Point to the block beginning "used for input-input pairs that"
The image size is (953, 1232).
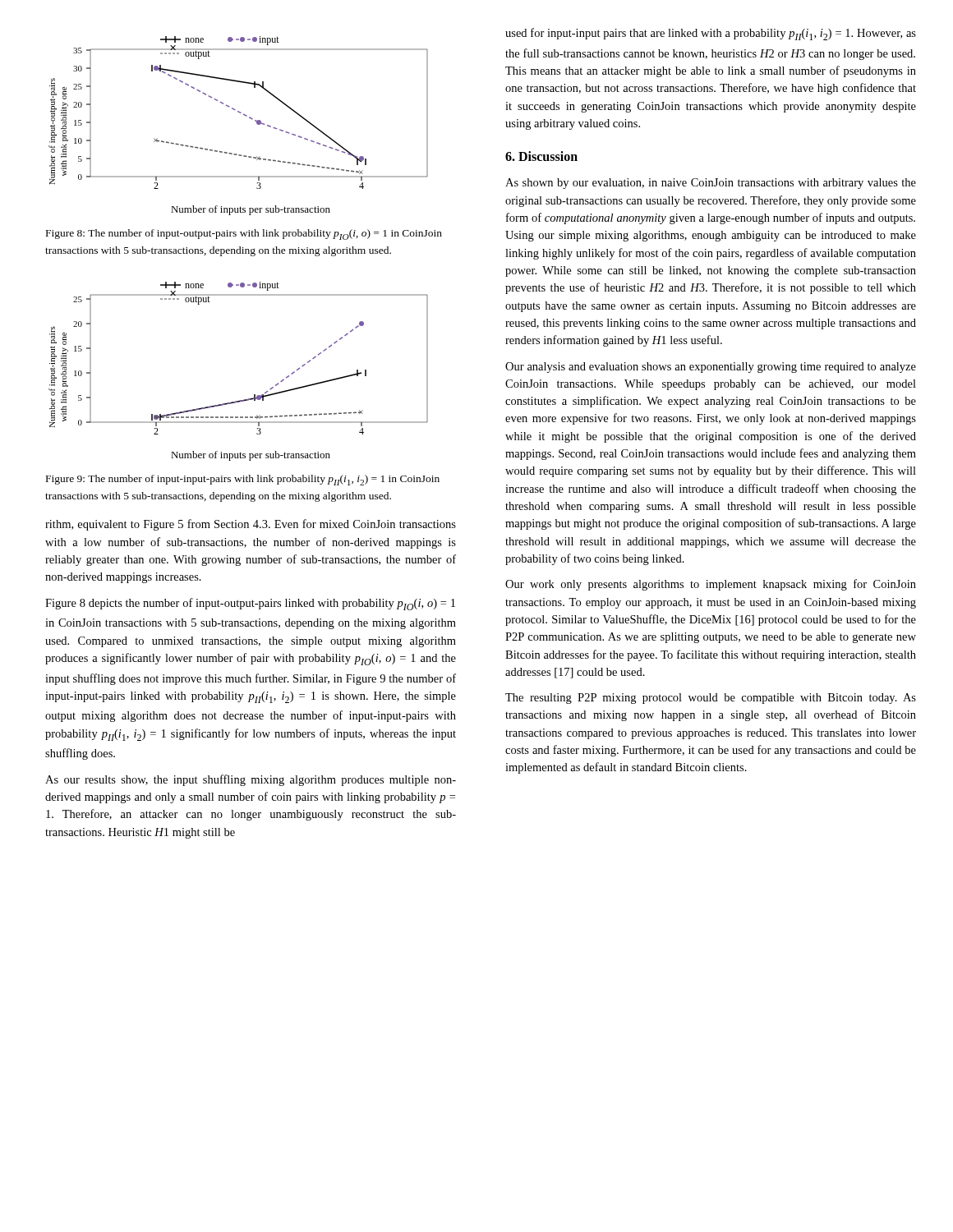(x=711, y=78)
